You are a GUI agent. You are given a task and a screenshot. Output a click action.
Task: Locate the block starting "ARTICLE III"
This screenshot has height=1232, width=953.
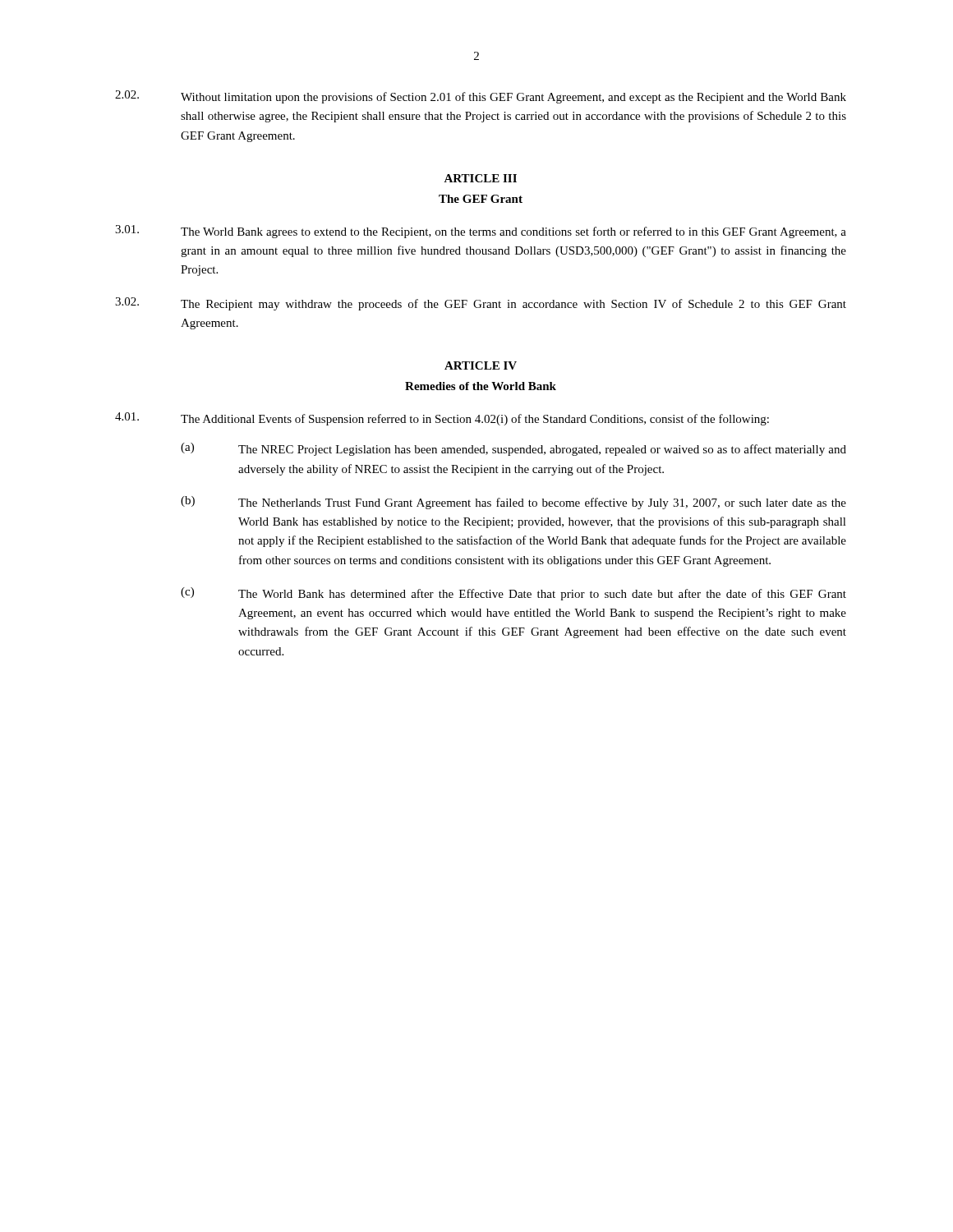(481, 178)
